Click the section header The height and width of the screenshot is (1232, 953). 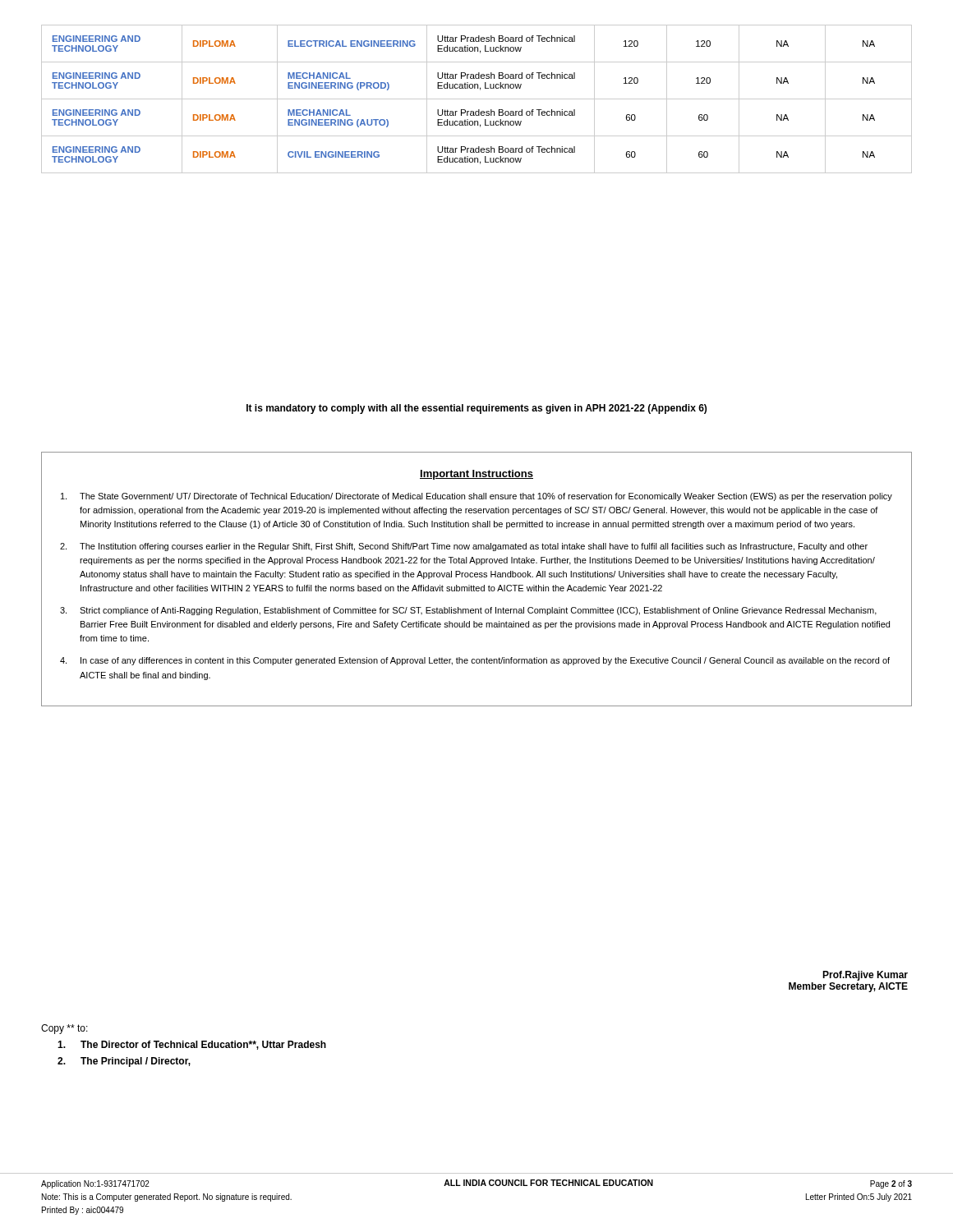click(476, 473)
